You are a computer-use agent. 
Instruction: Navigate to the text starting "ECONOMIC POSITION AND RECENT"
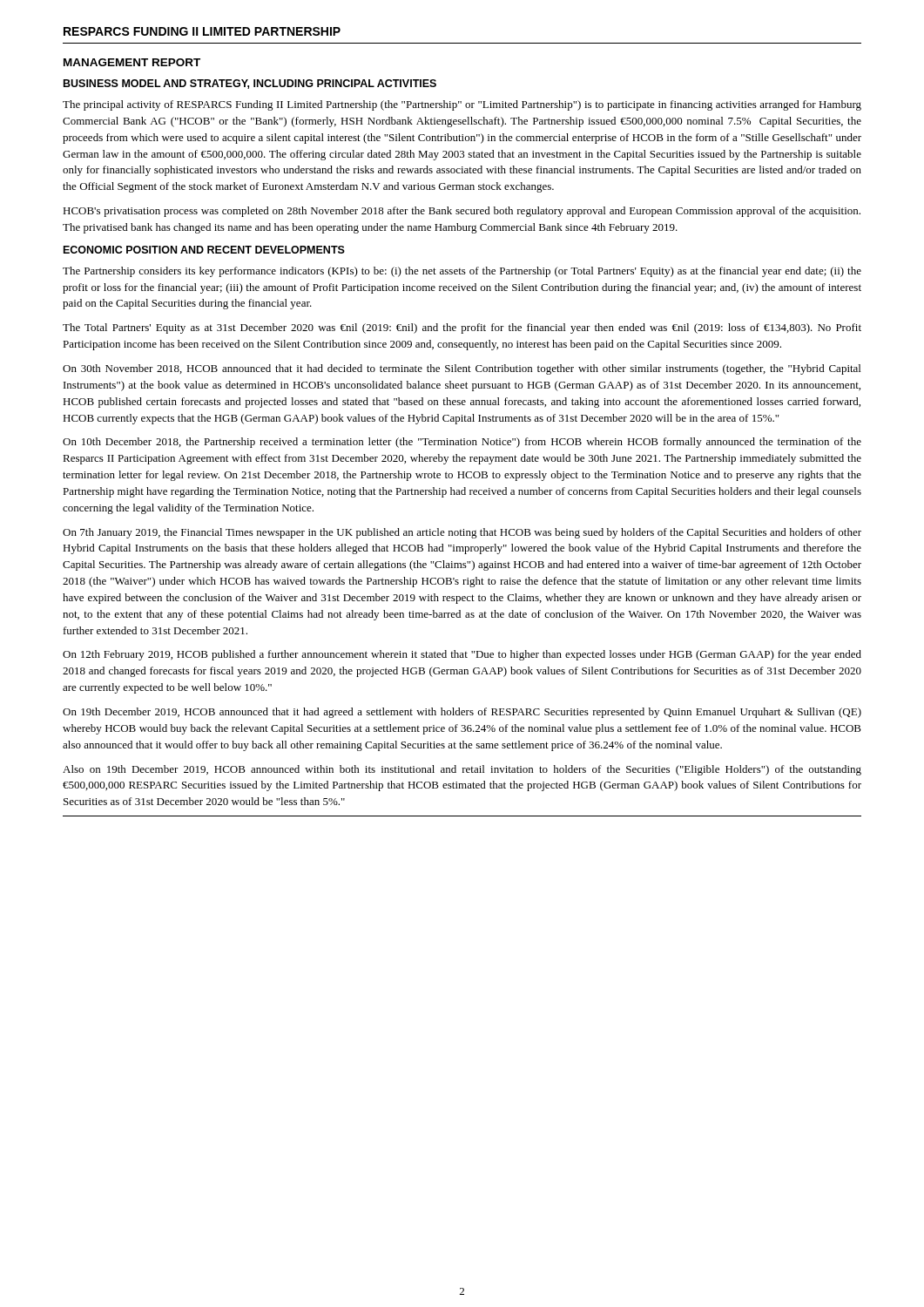point(204,250)
